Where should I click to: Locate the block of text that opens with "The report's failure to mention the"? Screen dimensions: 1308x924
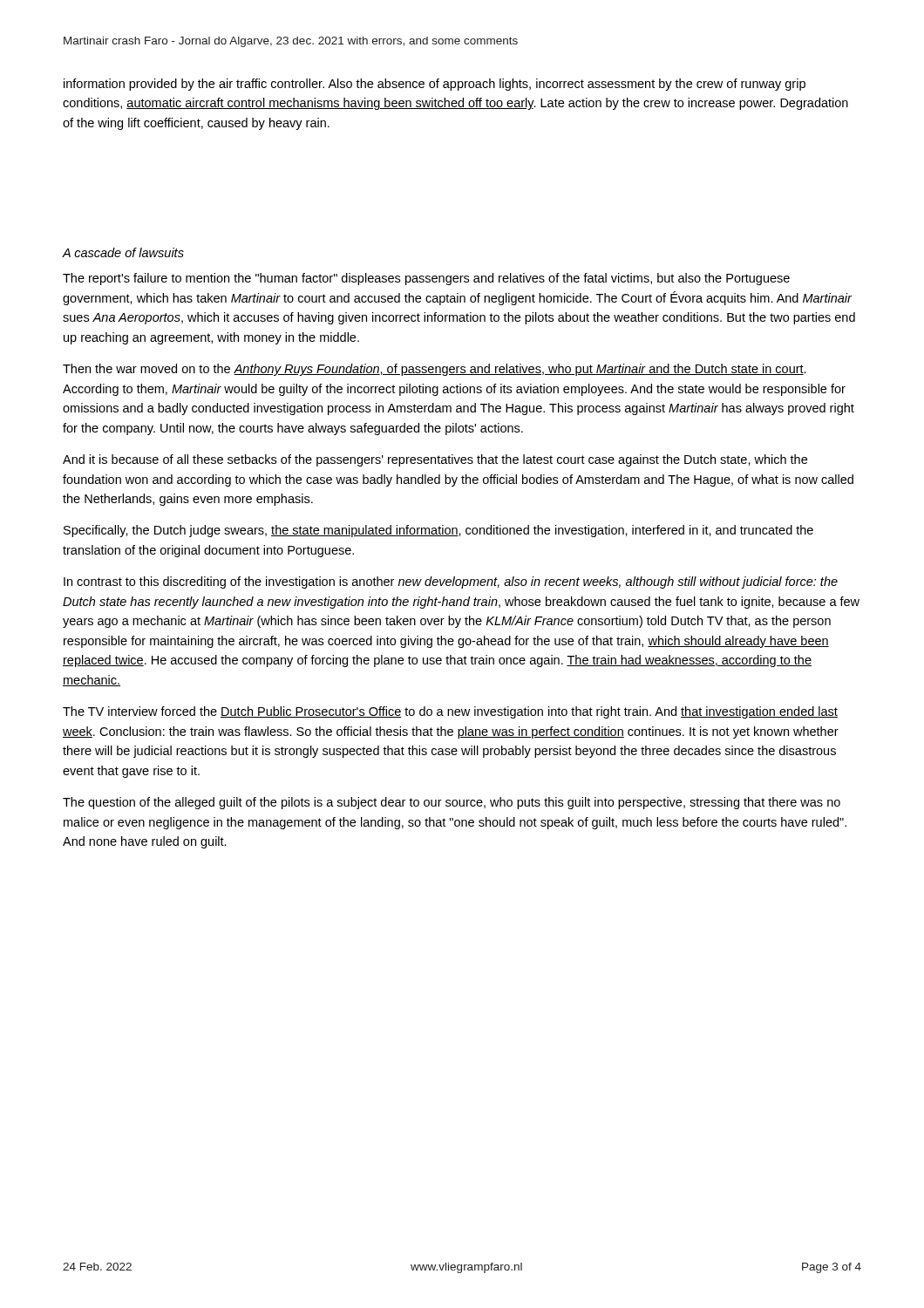point(459,308)
